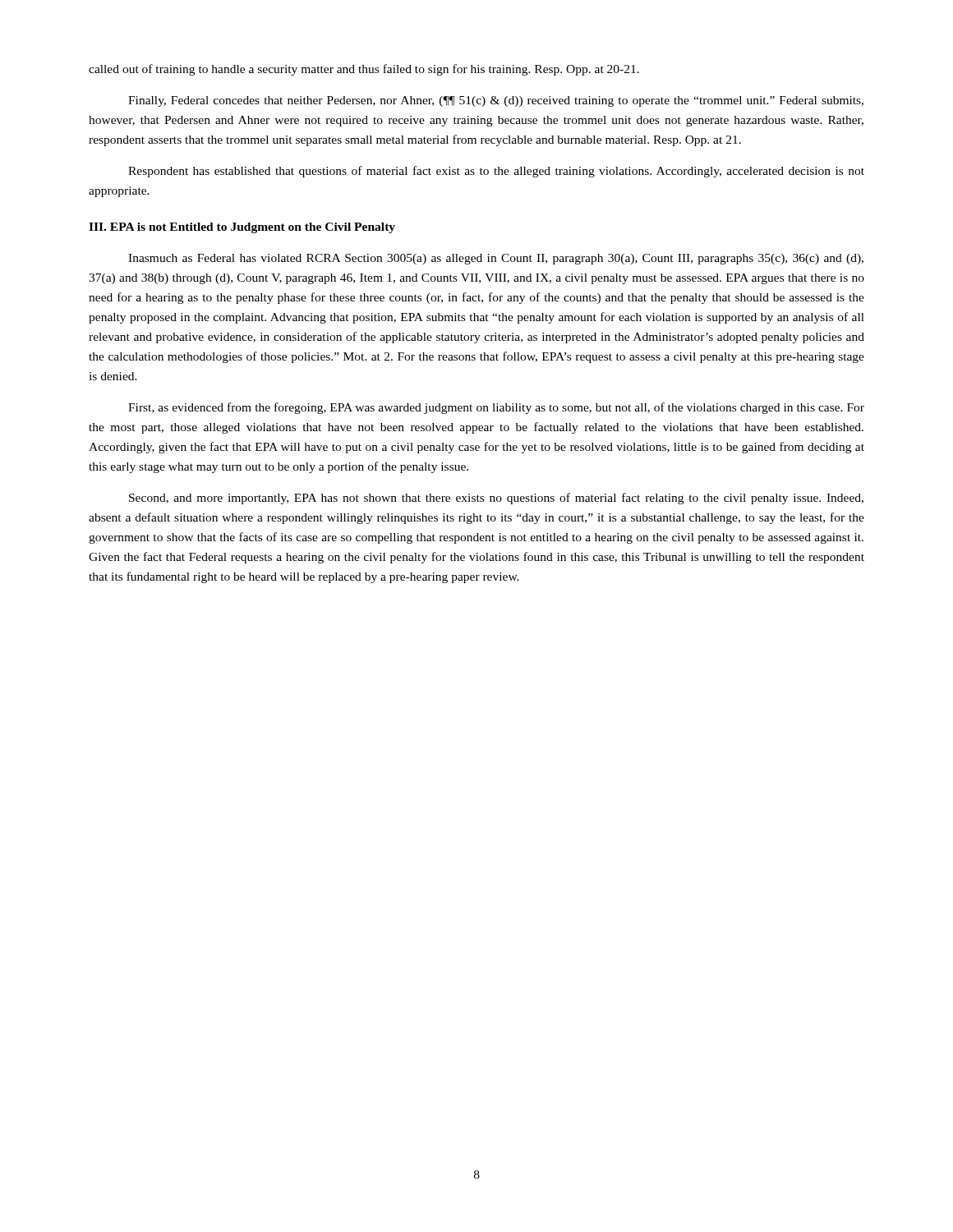Click on the text block starting "III. EPA is not Entitled to Judgment"
The height and width of the screenshot is (1232, 953).
pyautogui.click(x=242, y=228)
